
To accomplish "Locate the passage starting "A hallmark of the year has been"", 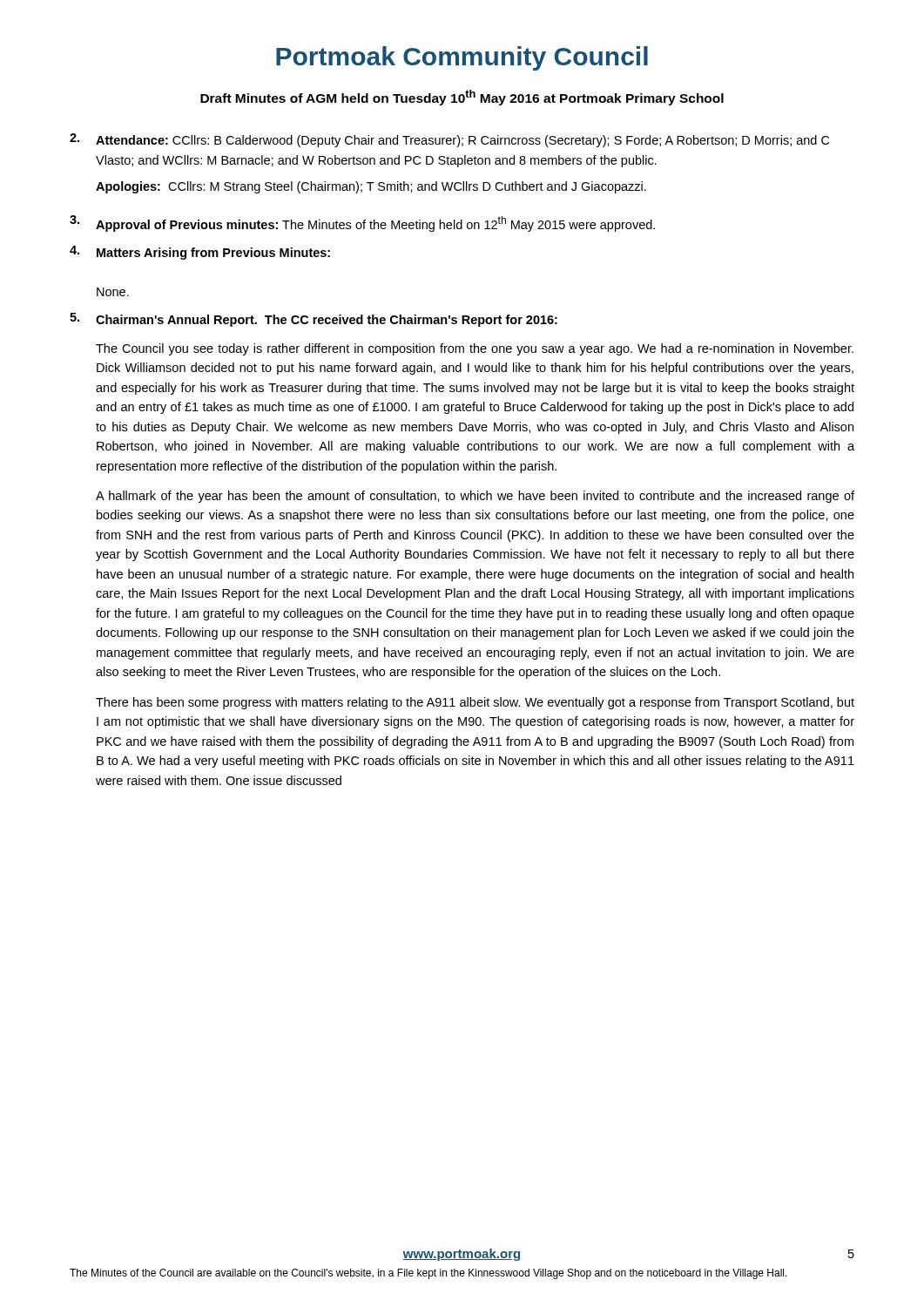I will coord(475,584).
